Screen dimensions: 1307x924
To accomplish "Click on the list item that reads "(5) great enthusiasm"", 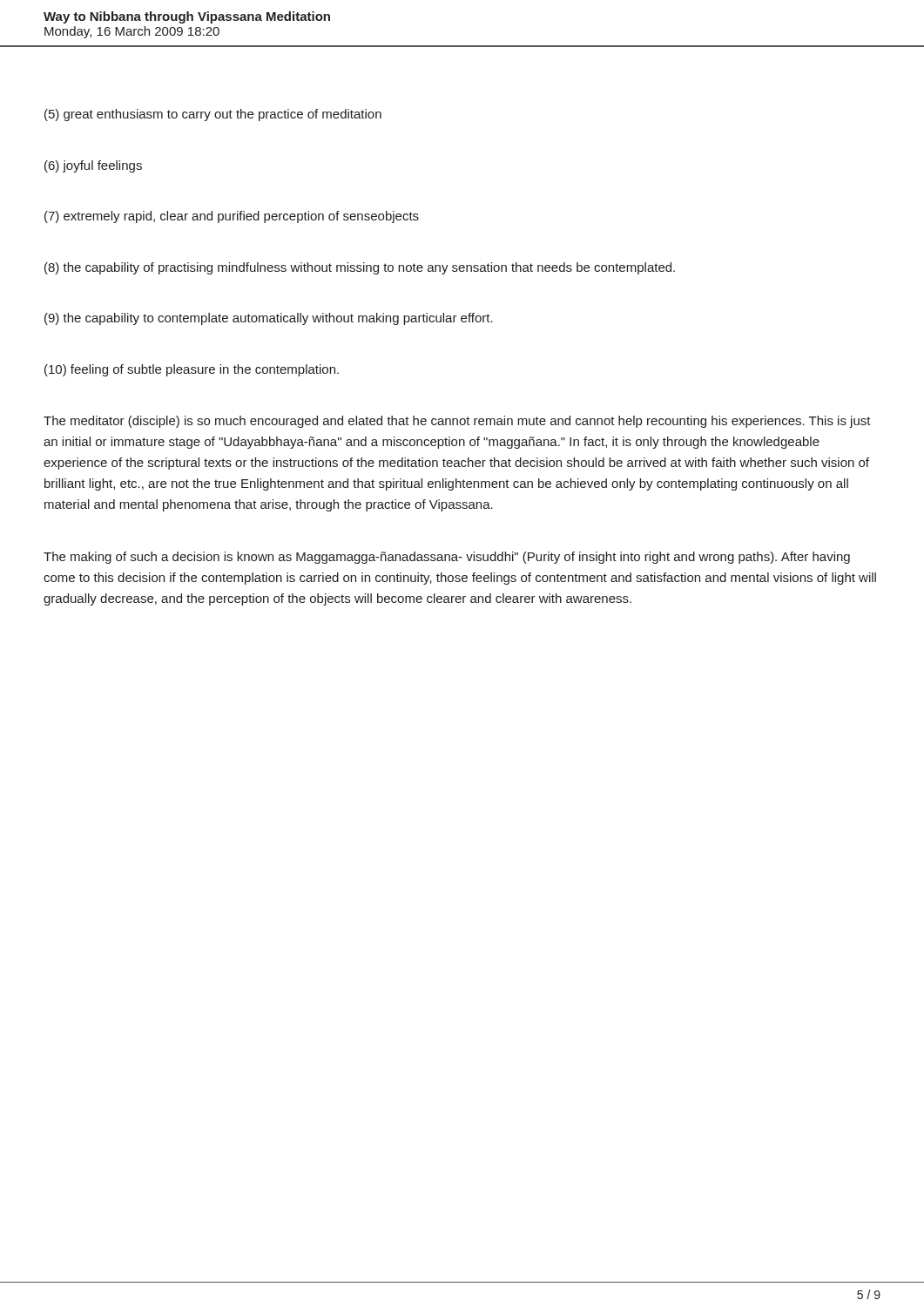I will coord(213,114).
